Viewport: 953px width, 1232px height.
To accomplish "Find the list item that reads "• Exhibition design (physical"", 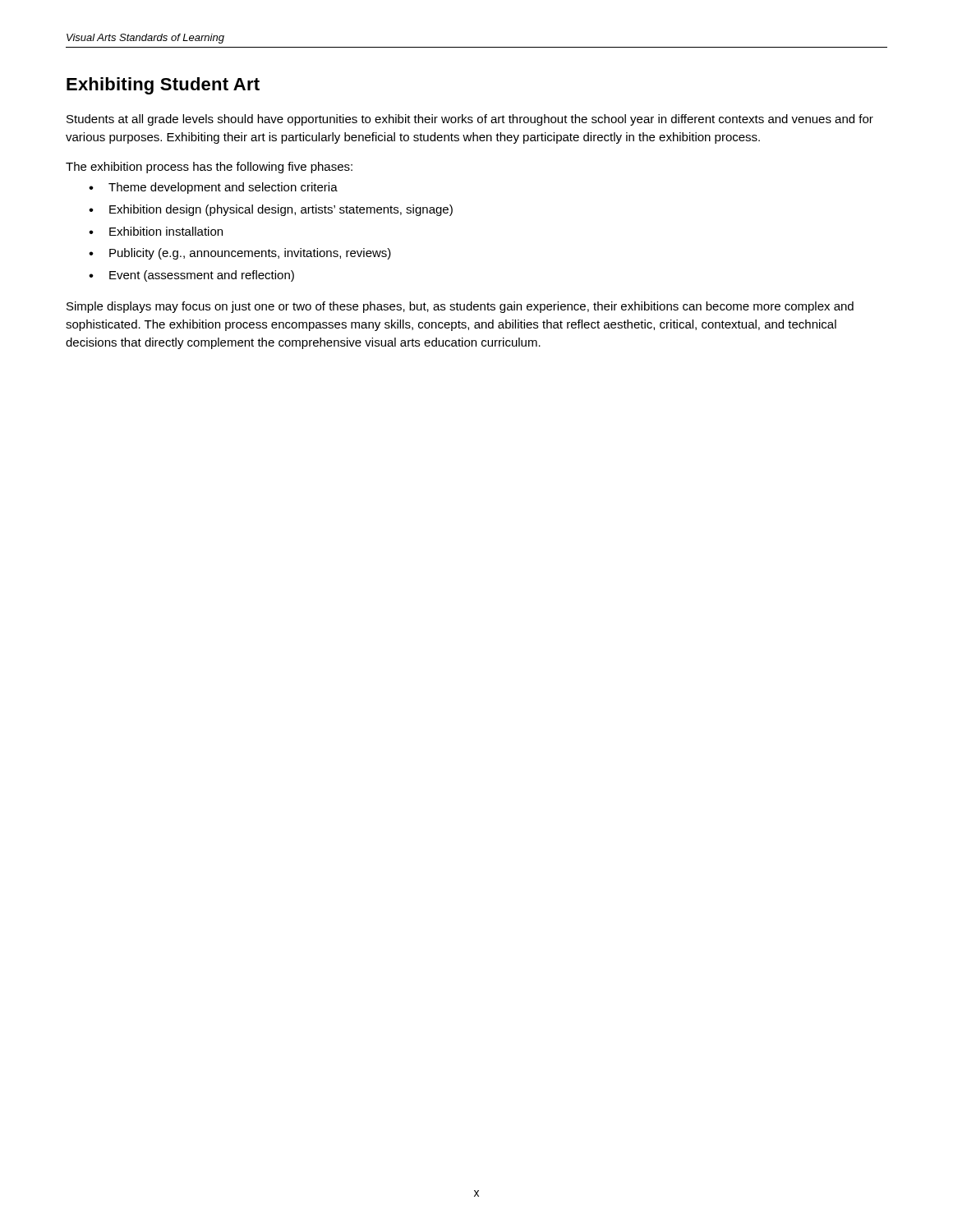I will pyautogui.click(x=271, y=210).
